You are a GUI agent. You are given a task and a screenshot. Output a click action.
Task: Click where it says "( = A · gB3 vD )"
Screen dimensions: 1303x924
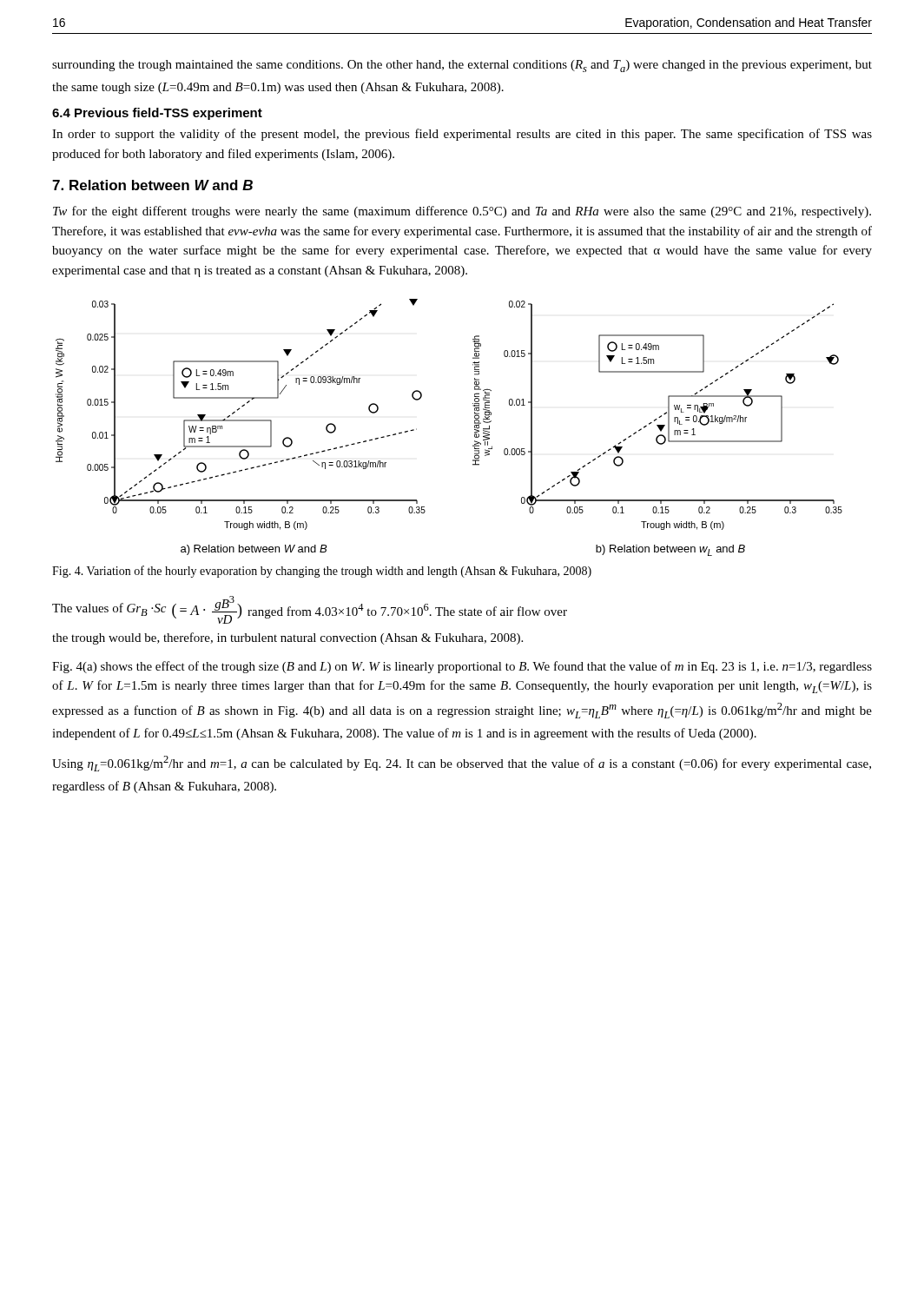click(x=207, y=610)
